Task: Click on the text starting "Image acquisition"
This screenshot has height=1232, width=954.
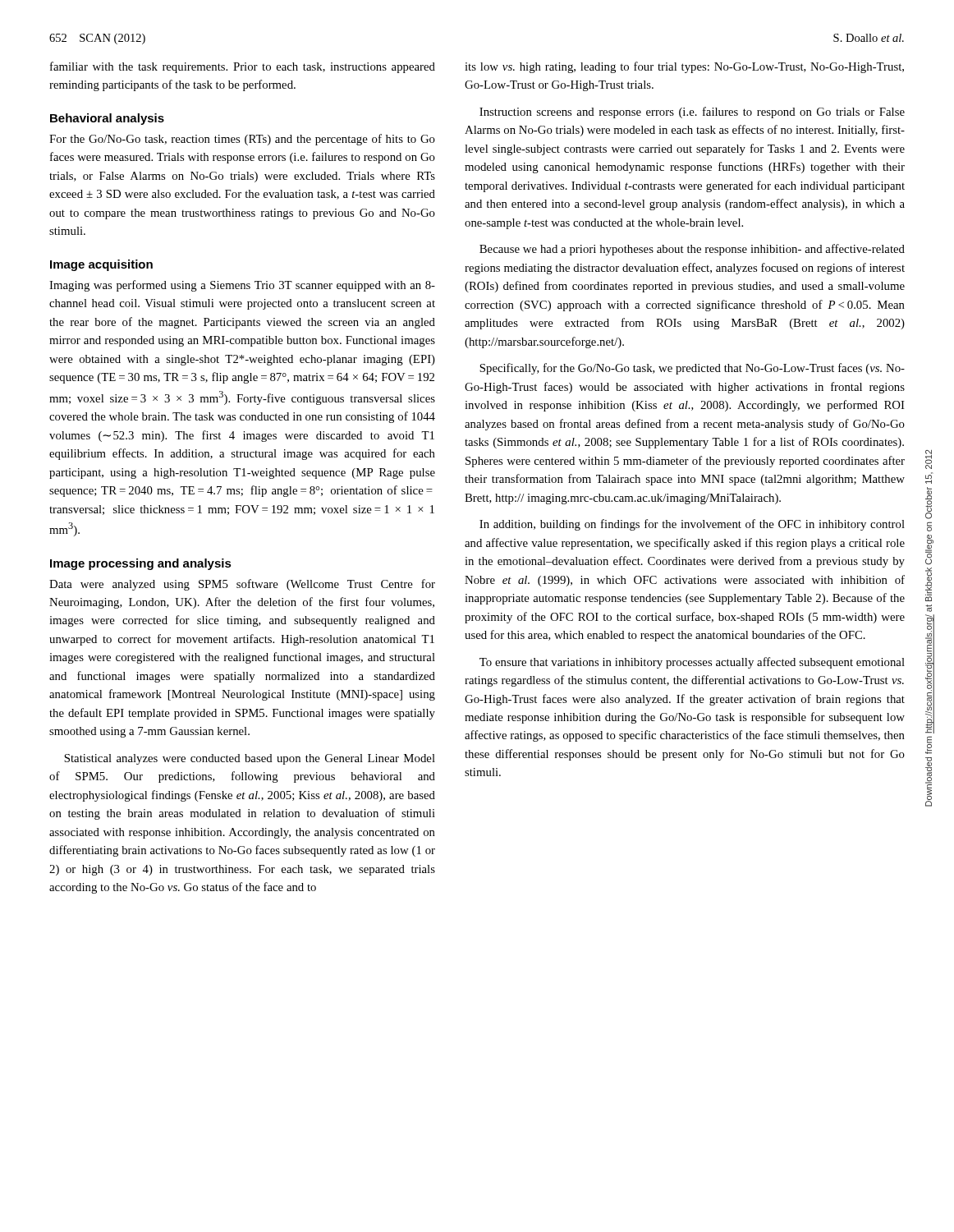Action: (x=101, y=264)
